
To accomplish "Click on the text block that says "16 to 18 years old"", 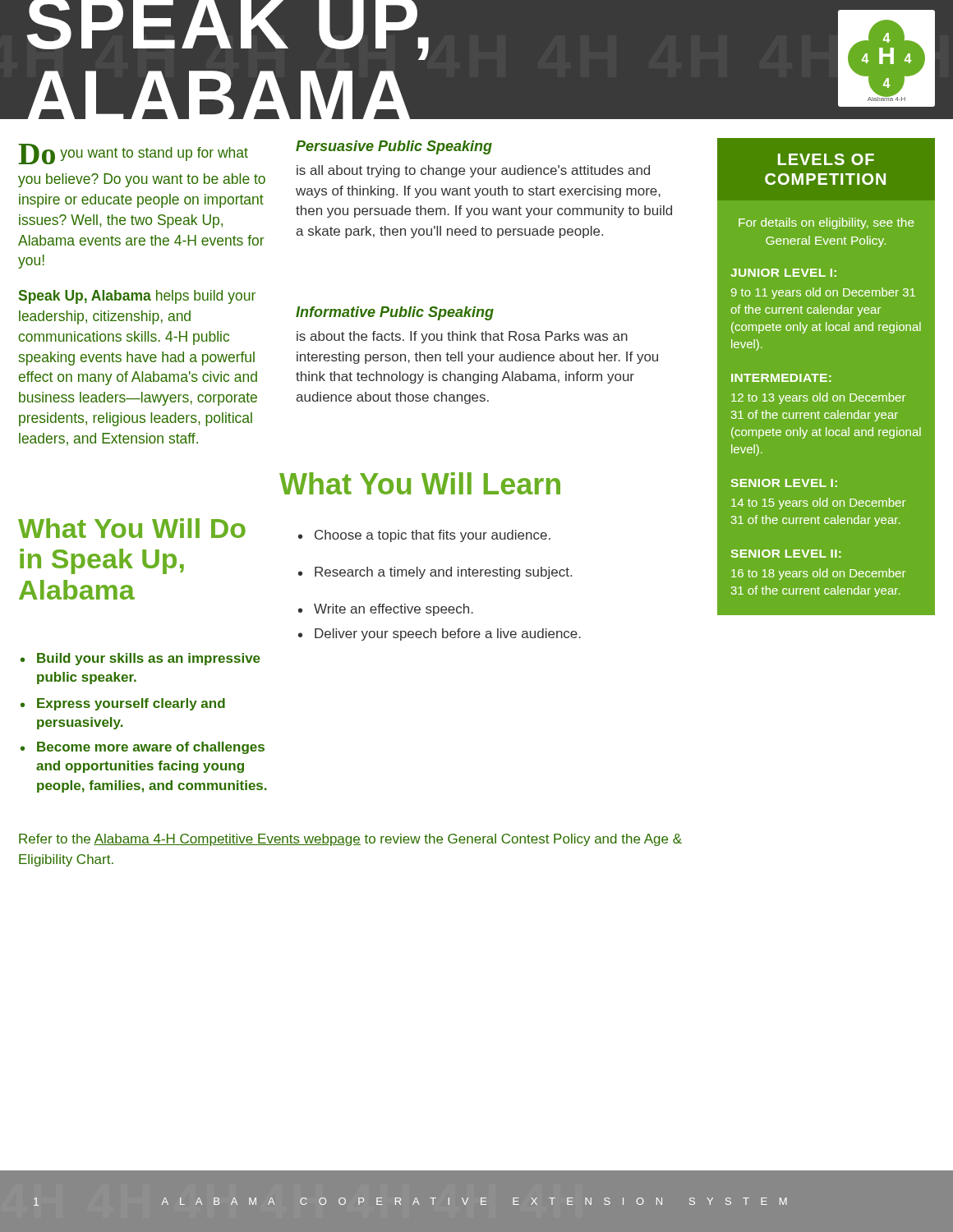I will pos(818,582).
